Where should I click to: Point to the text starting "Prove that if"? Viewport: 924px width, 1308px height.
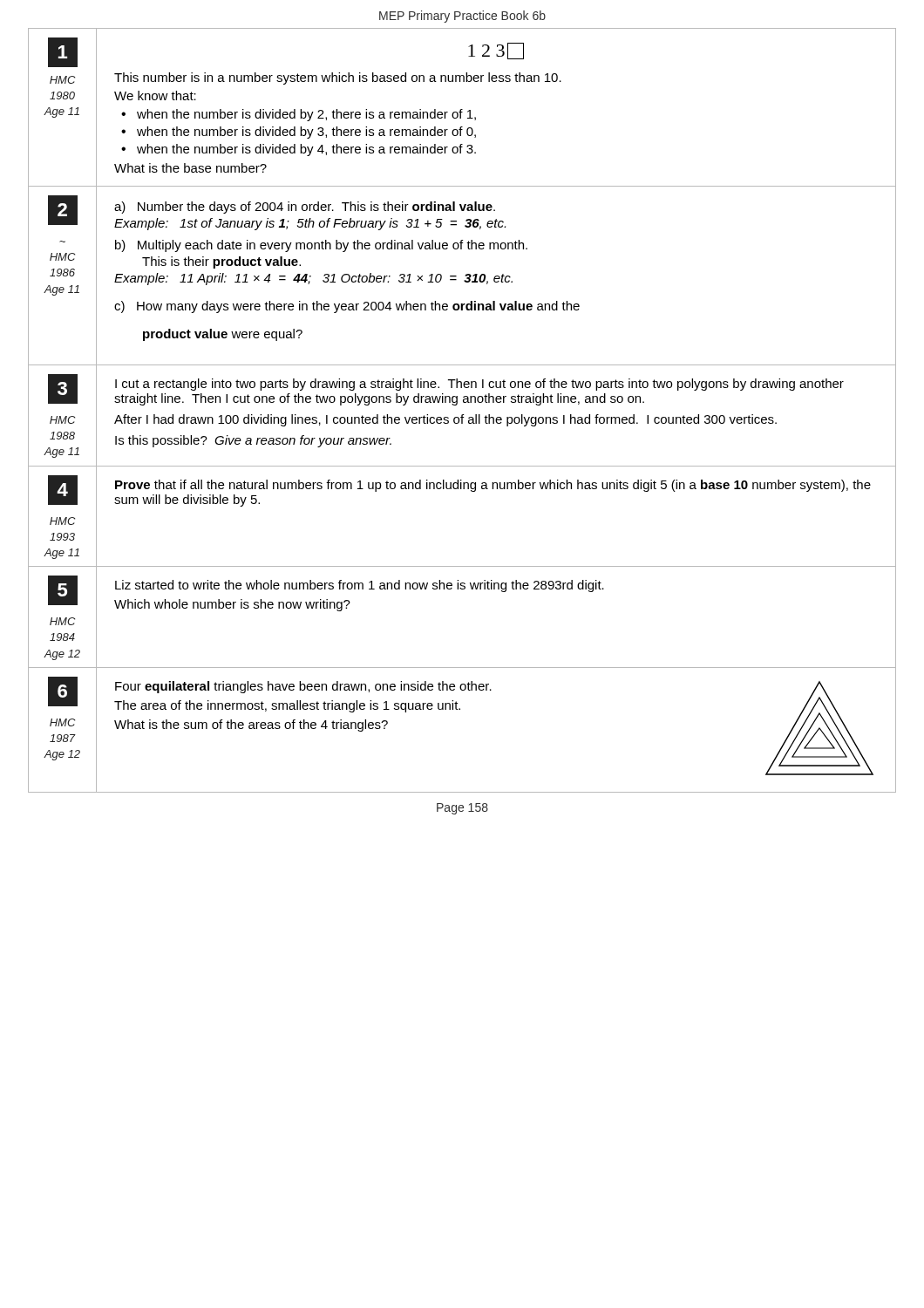coord(493,491)
